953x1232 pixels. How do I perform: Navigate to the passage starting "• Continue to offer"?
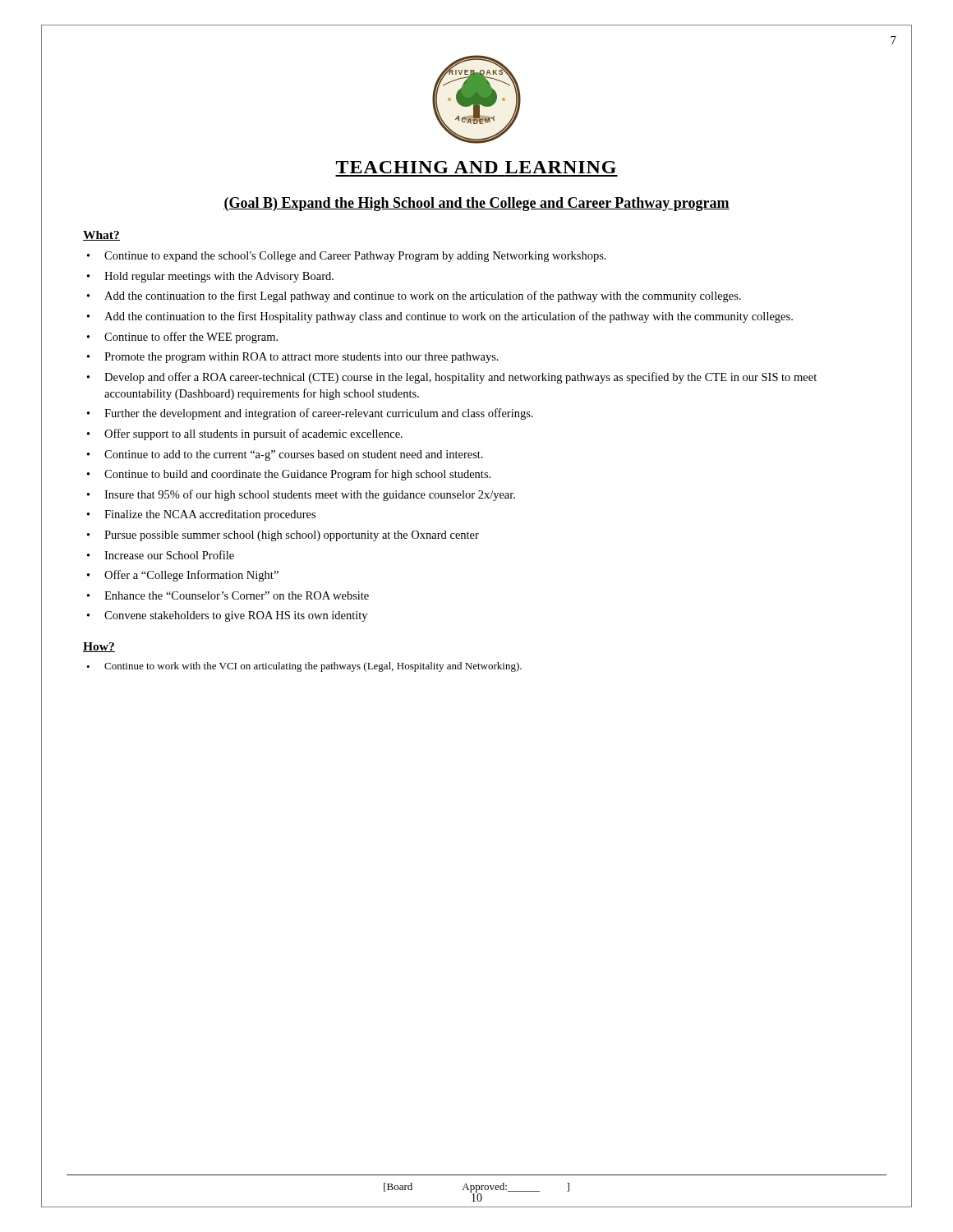(182, 338)
